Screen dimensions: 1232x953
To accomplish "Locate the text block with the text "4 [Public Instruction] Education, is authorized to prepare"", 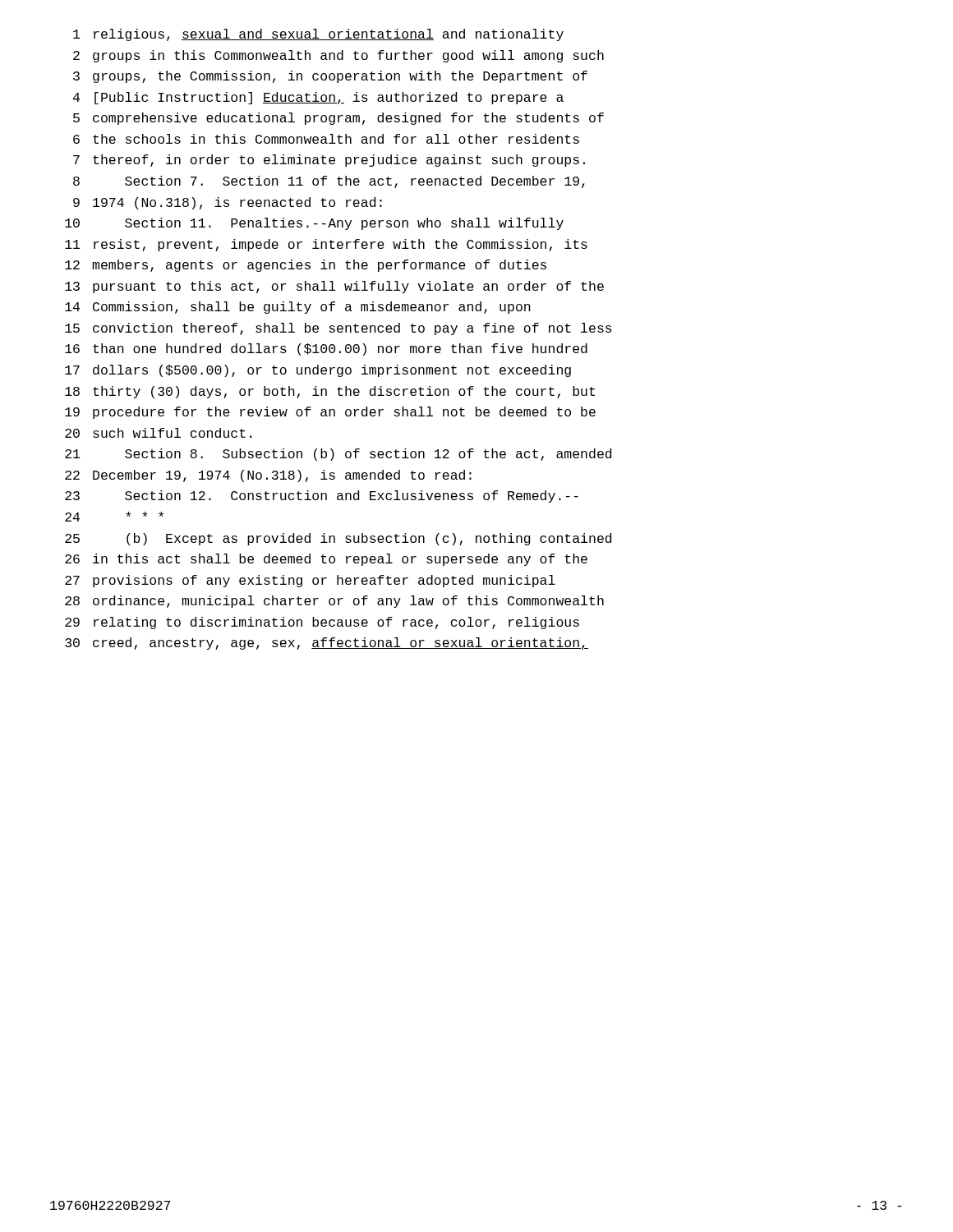I will 307,98.
